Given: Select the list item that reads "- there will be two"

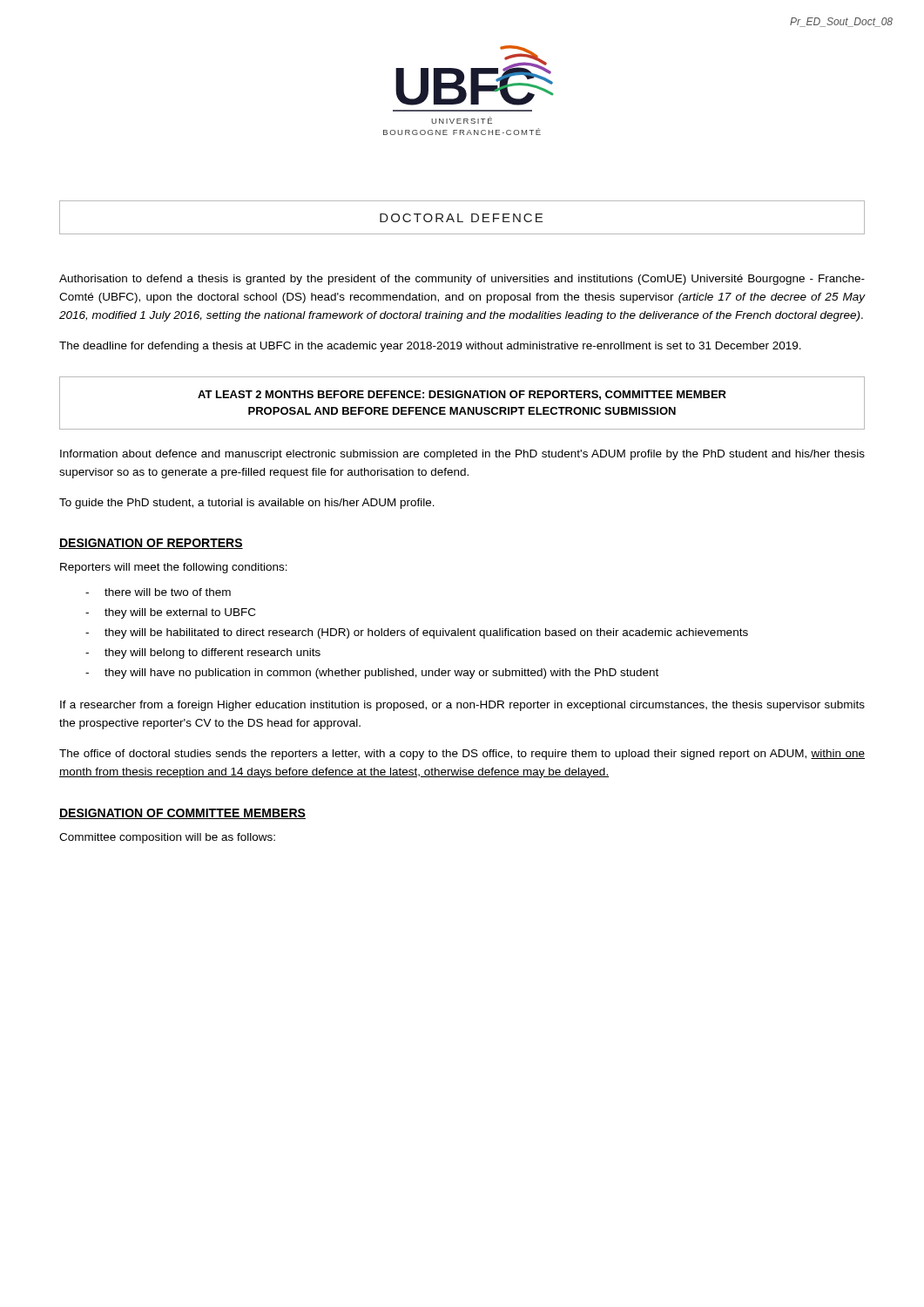Looking at the screenshot, I should pyautogui.click(x=158, y=592).
